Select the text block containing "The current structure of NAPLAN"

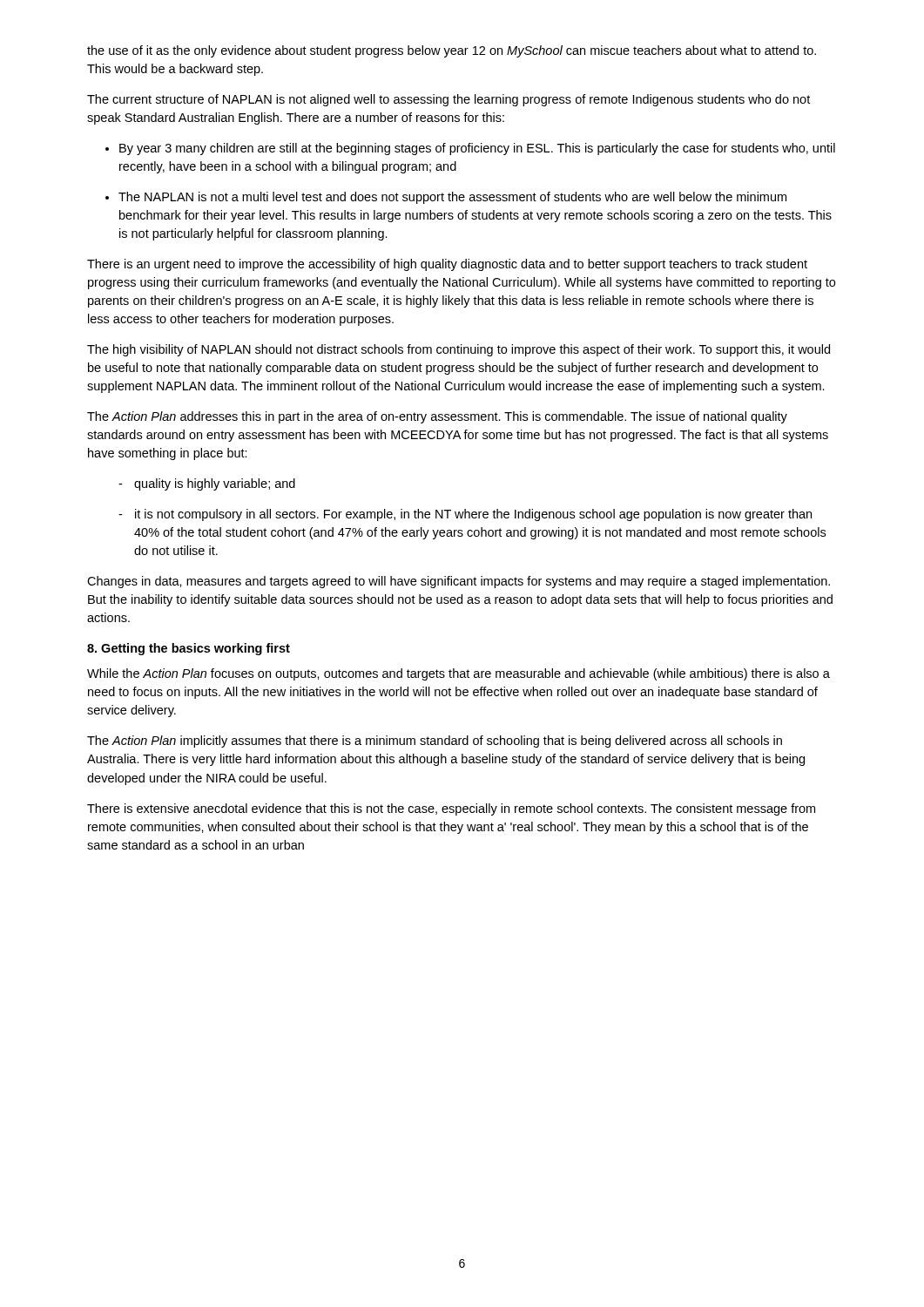click(462, 109)
